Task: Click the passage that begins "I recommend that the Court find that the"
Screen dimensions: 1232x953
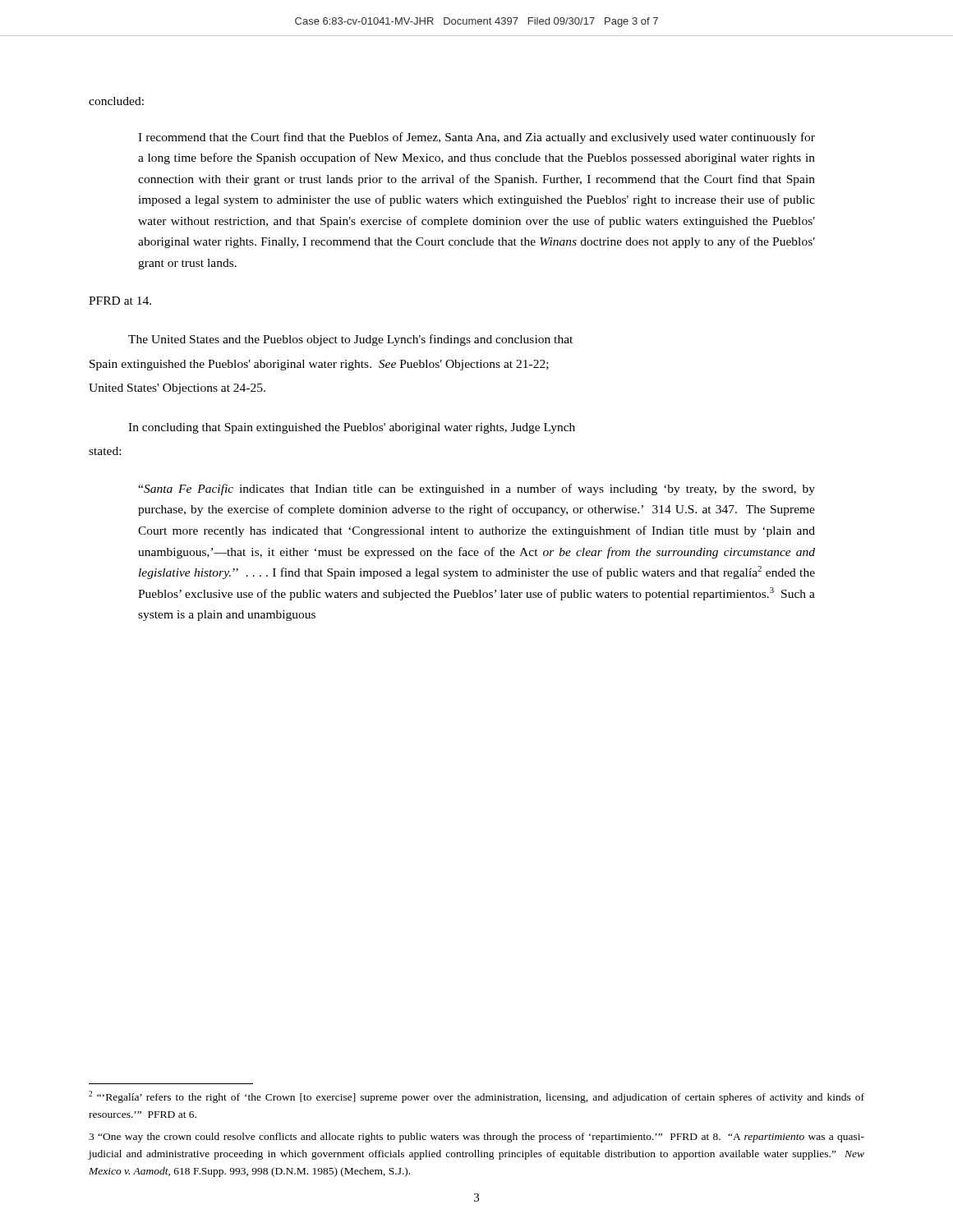Action: 476,199
